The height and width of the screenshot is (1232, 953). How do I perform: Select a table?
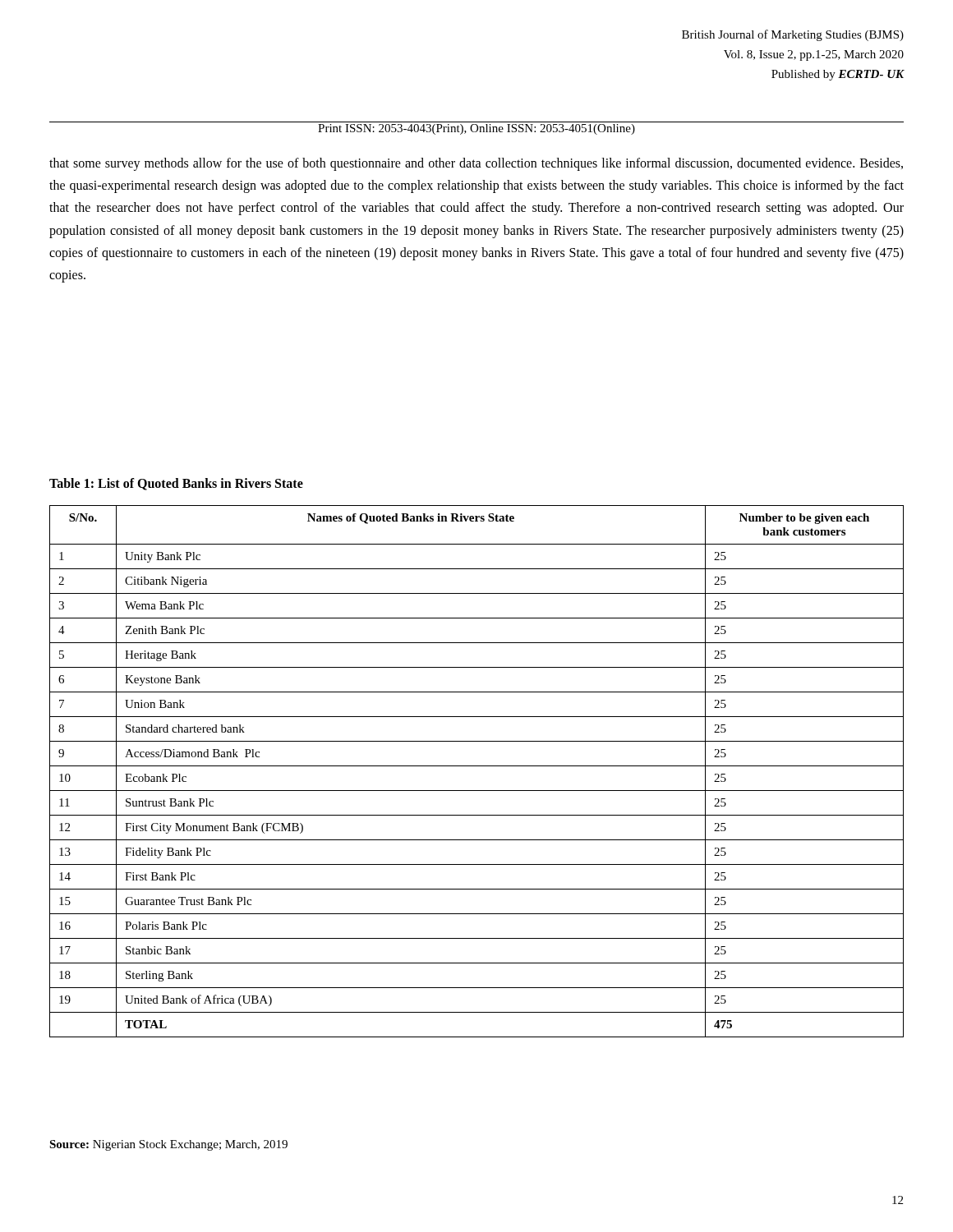click(x=476, y=771)
